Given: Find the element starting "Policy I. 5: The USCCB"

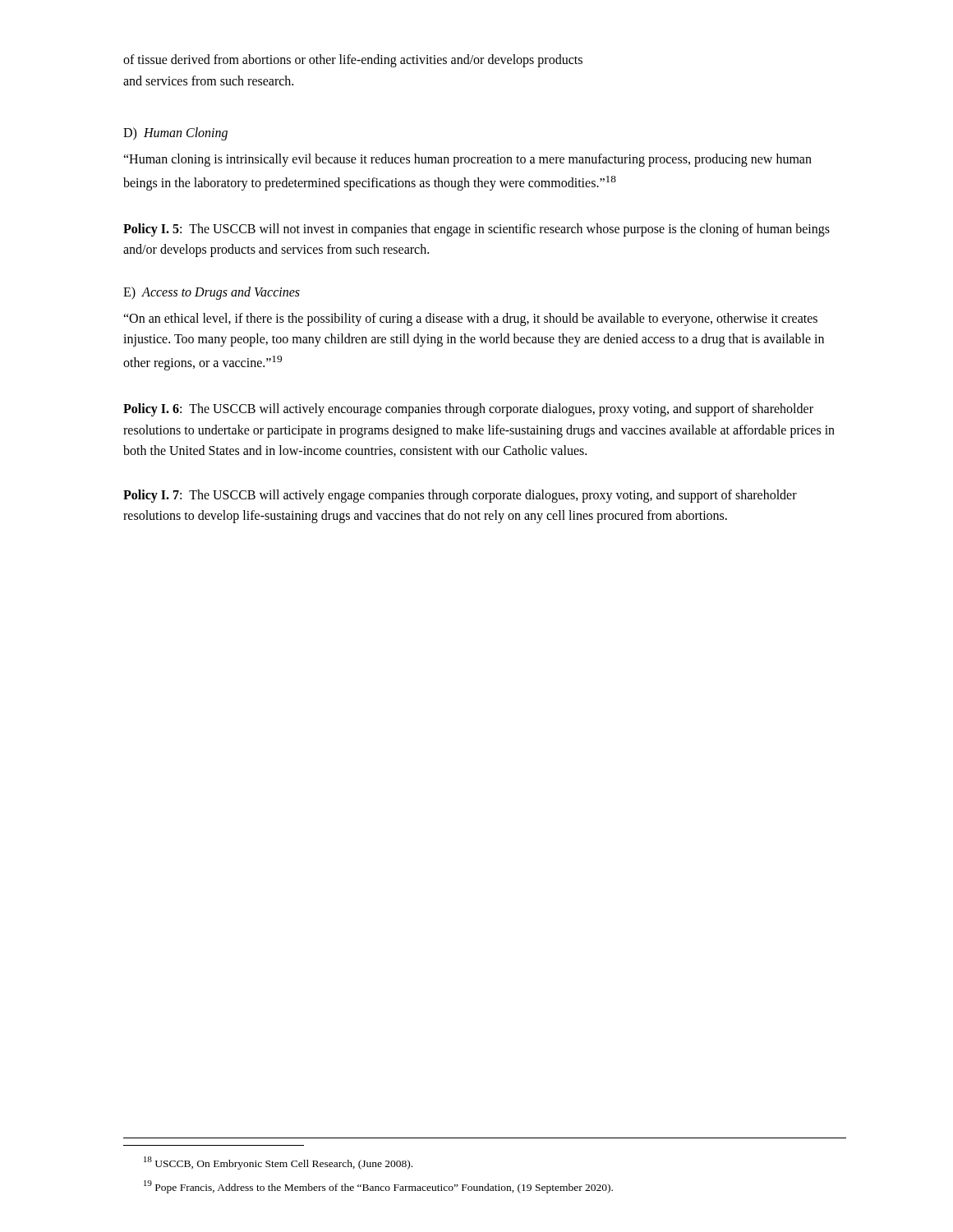Looking at the screenshot, I should [476, 239].
